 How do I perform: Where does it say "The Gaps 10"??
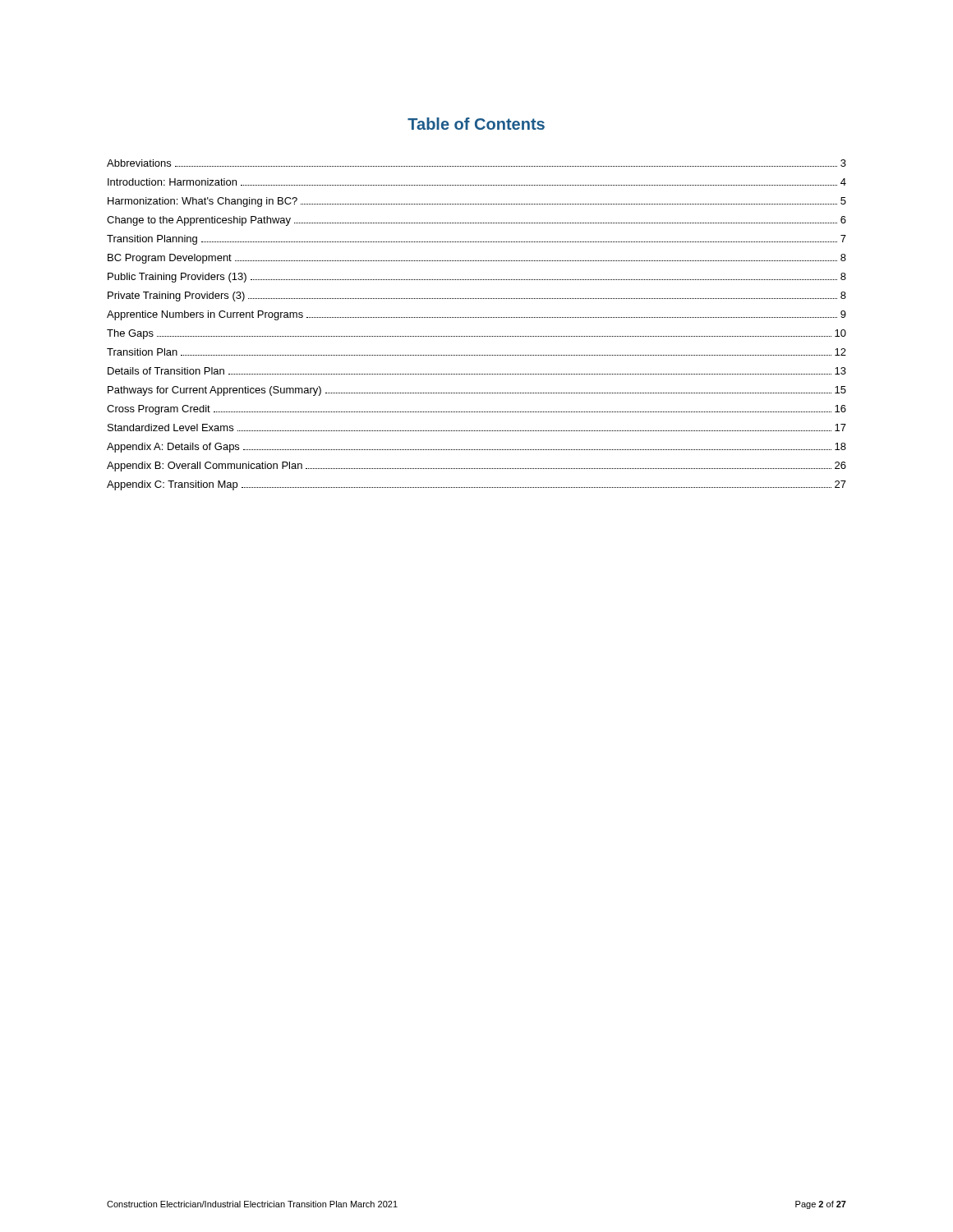point(476,333)
